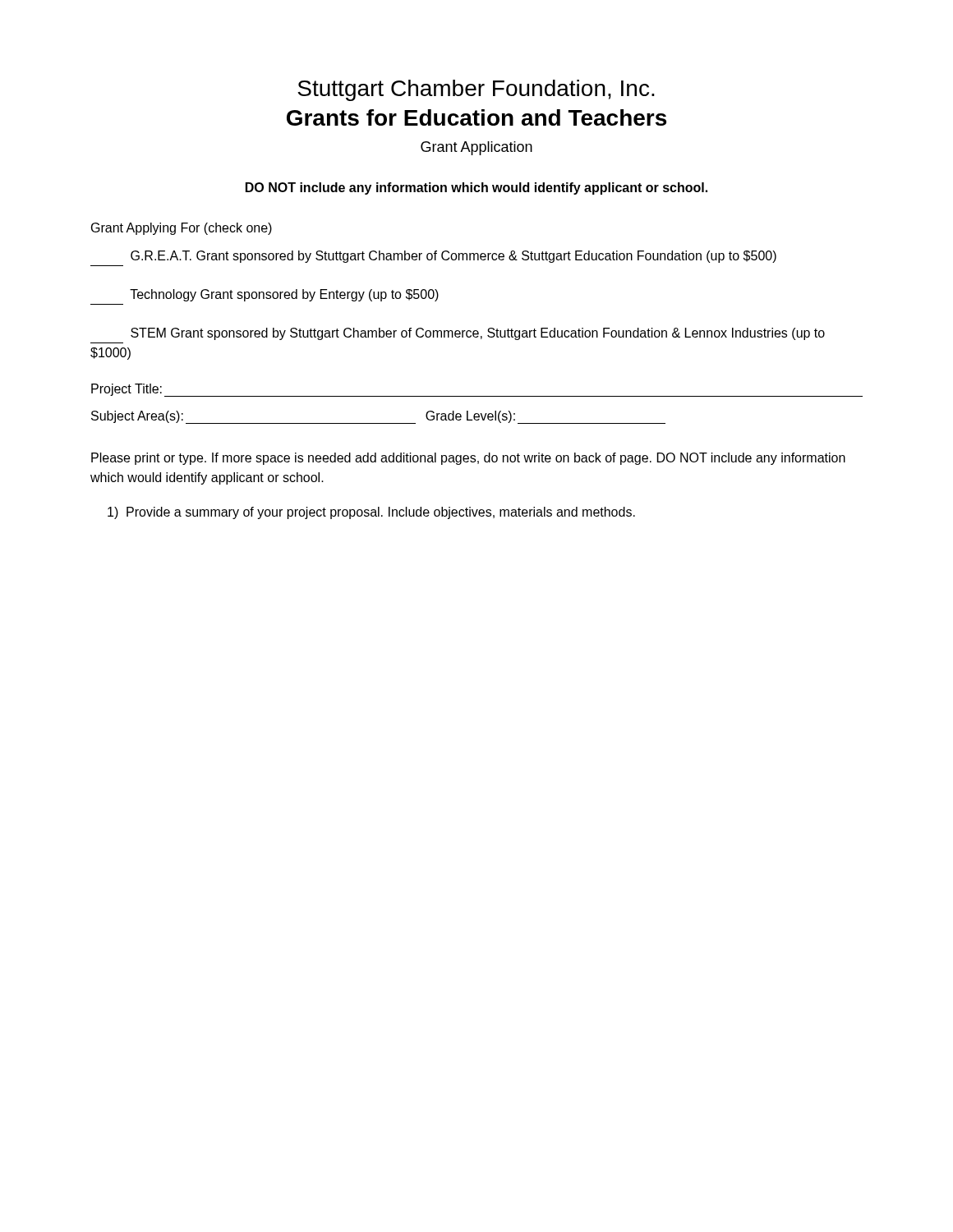
Task: Navigate to the block starting "Stuttgart Chamber Foundation, Inc. Grants for Education and"
Action: pyautogui.click(x=476, y=116)
